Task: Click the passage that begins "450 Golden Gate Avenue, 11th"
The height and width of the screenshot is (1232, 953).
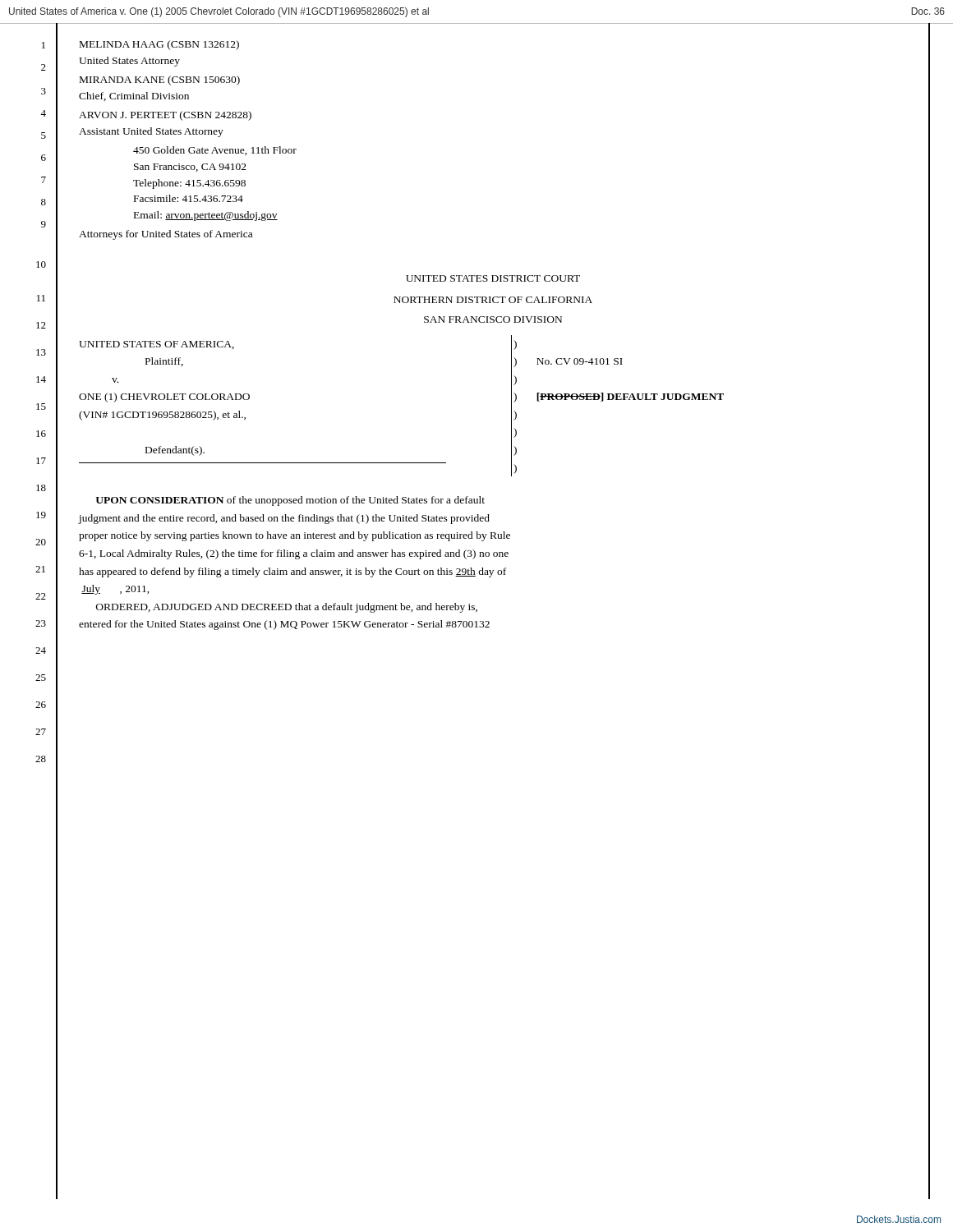Action: 215,182
